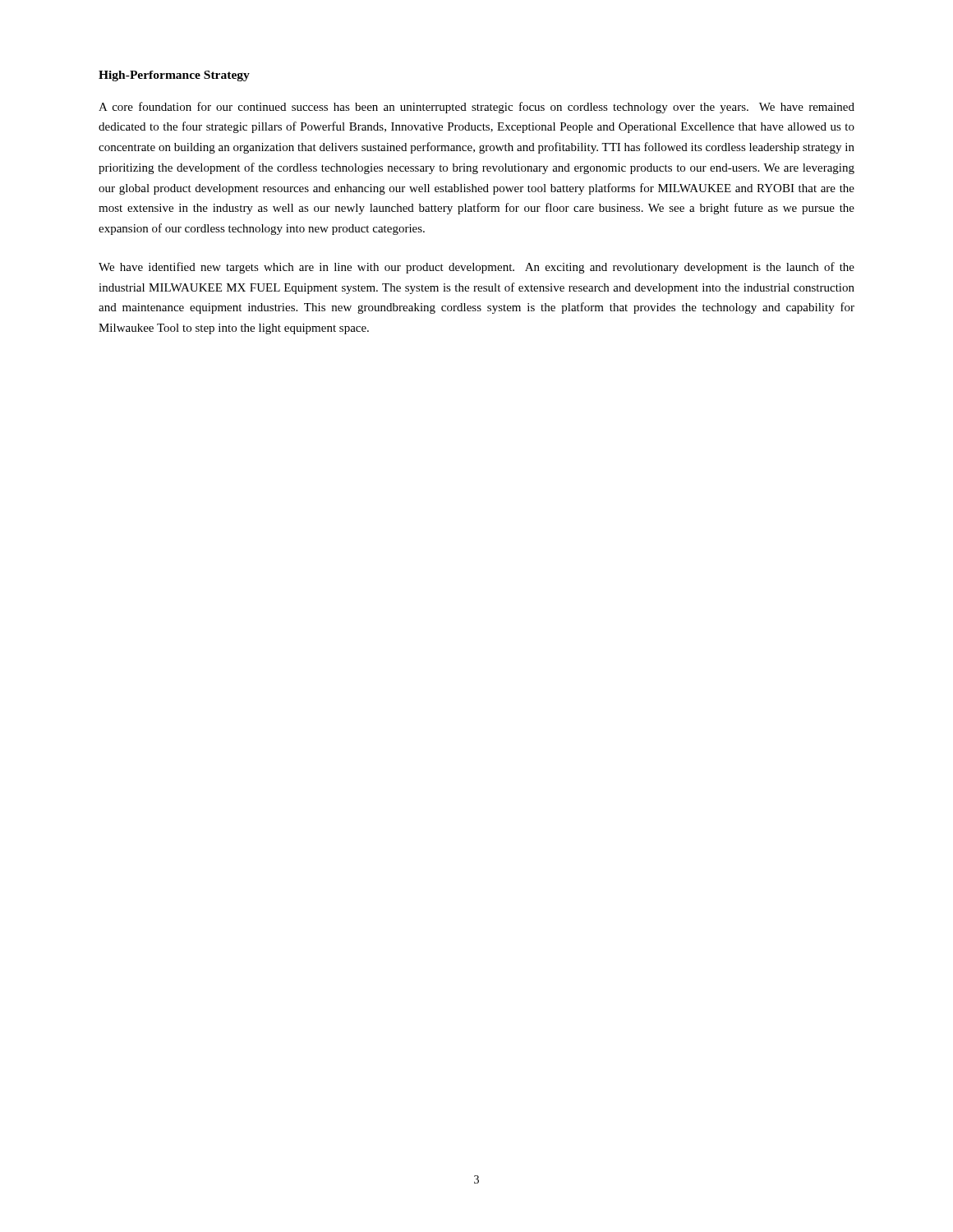Locate the block of text that opens with "We have identified new"
The height and width of the screenshot is (1232, 953).
[x=476, y=297]
